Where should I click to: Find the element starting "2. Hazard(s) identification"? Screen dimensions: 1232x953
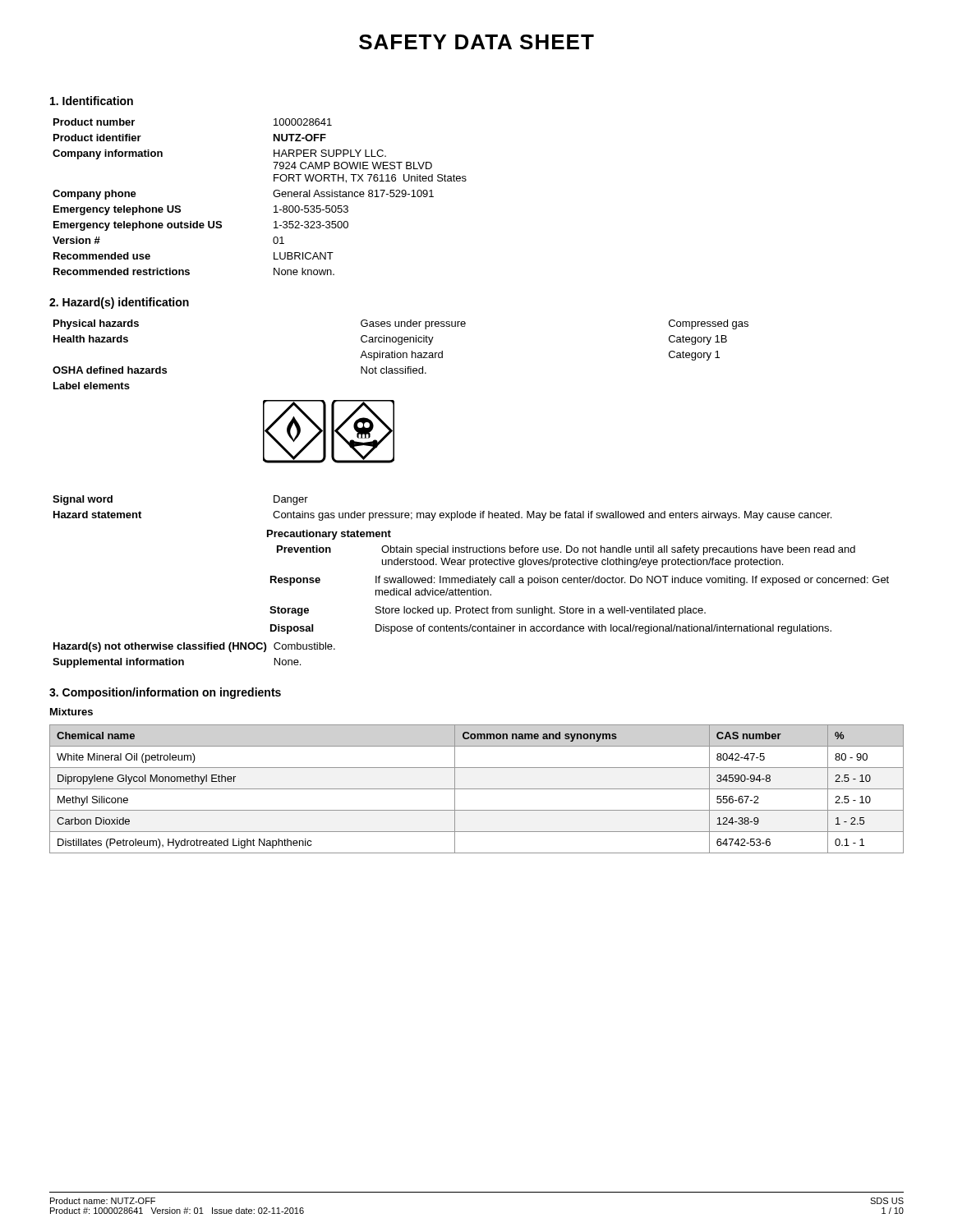(x=119, y=302)
